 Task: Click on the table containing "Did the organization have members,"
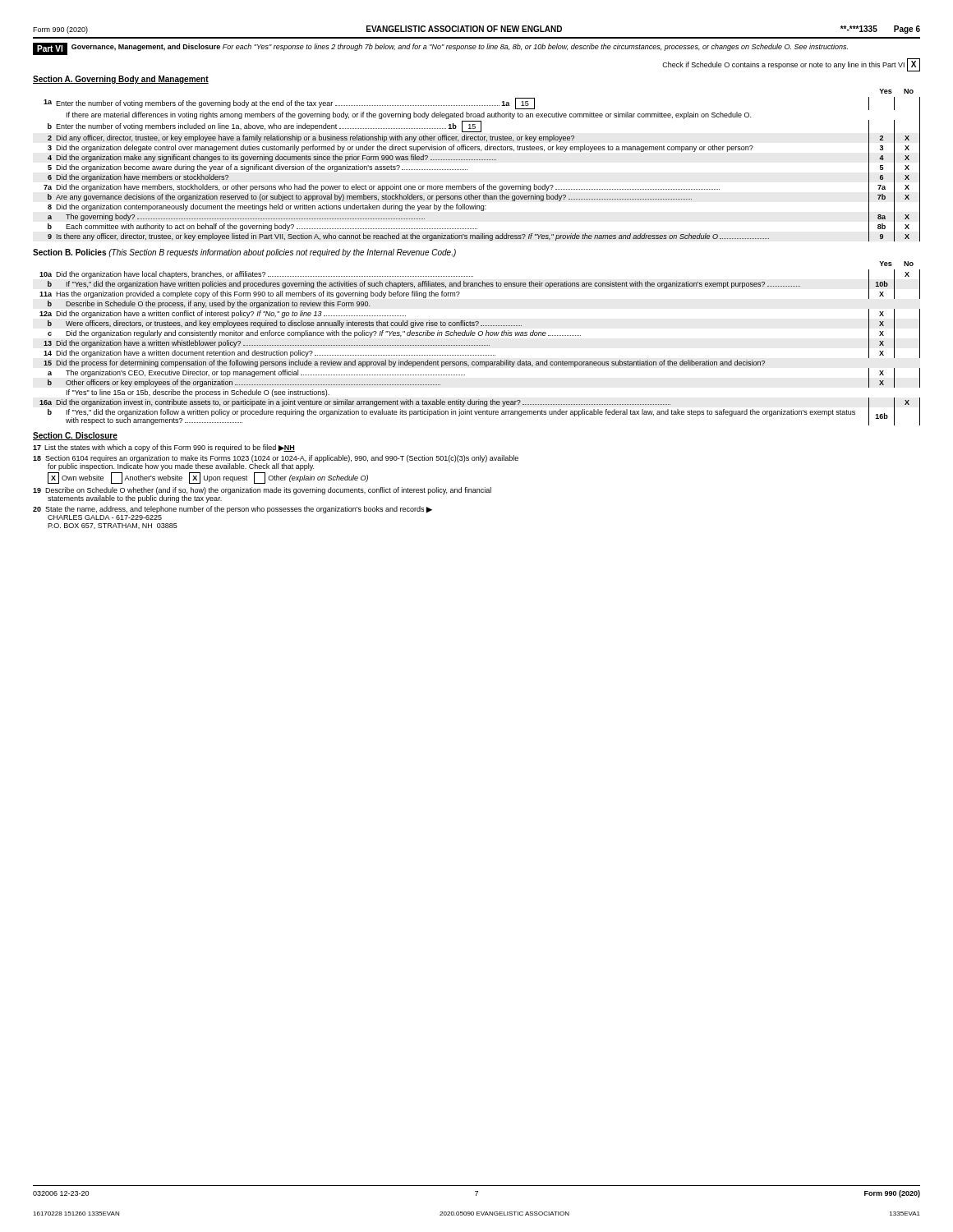(476, 169)
